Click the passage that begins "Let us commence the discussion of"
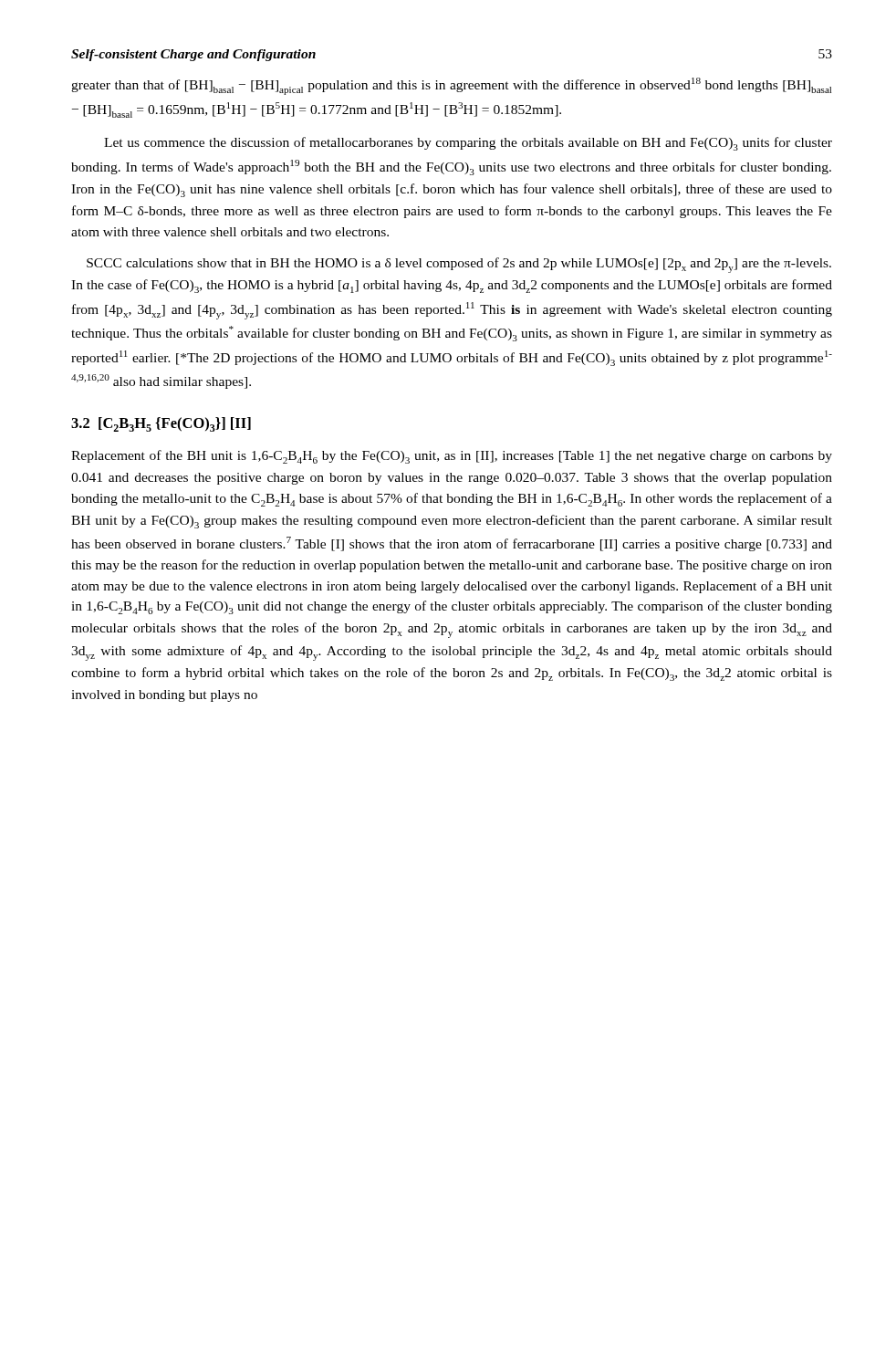896x1369 pixels. [x=452, y=187]
